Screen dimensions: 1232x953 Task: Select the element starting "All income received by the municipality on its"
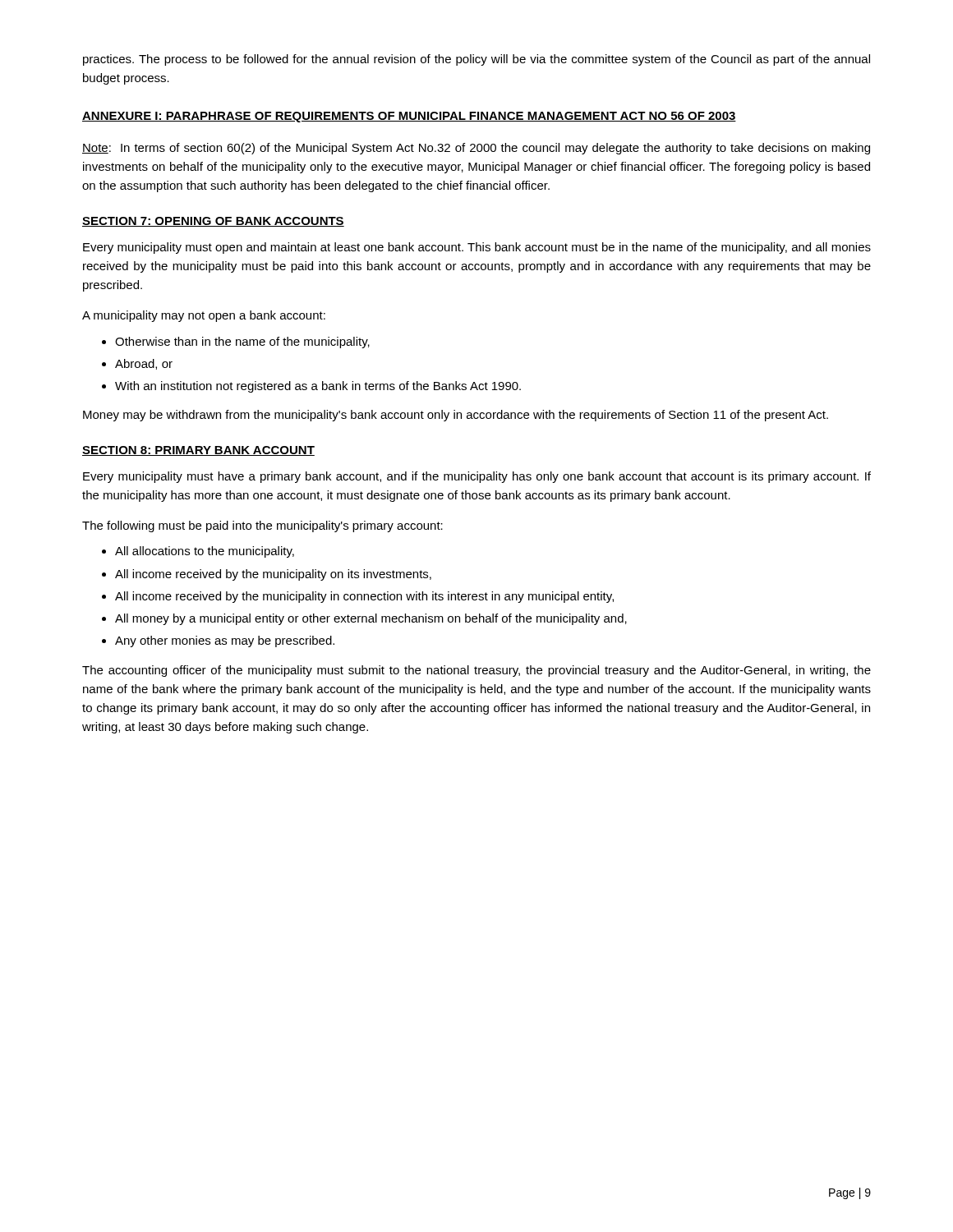[x=274, y=573]
